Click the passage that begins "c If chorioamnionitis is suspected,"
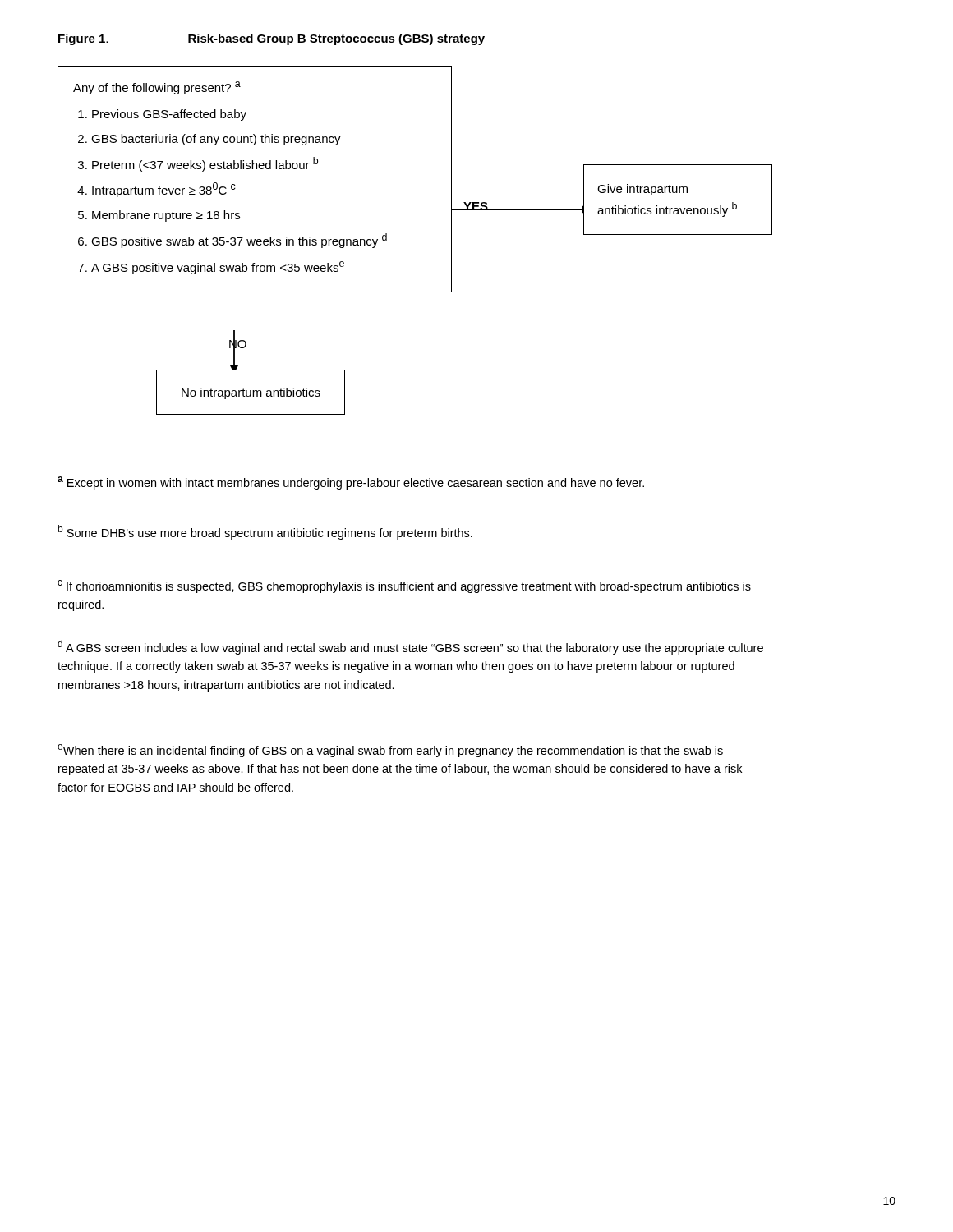Viewport: 953px width, 1232px height. 404,594
